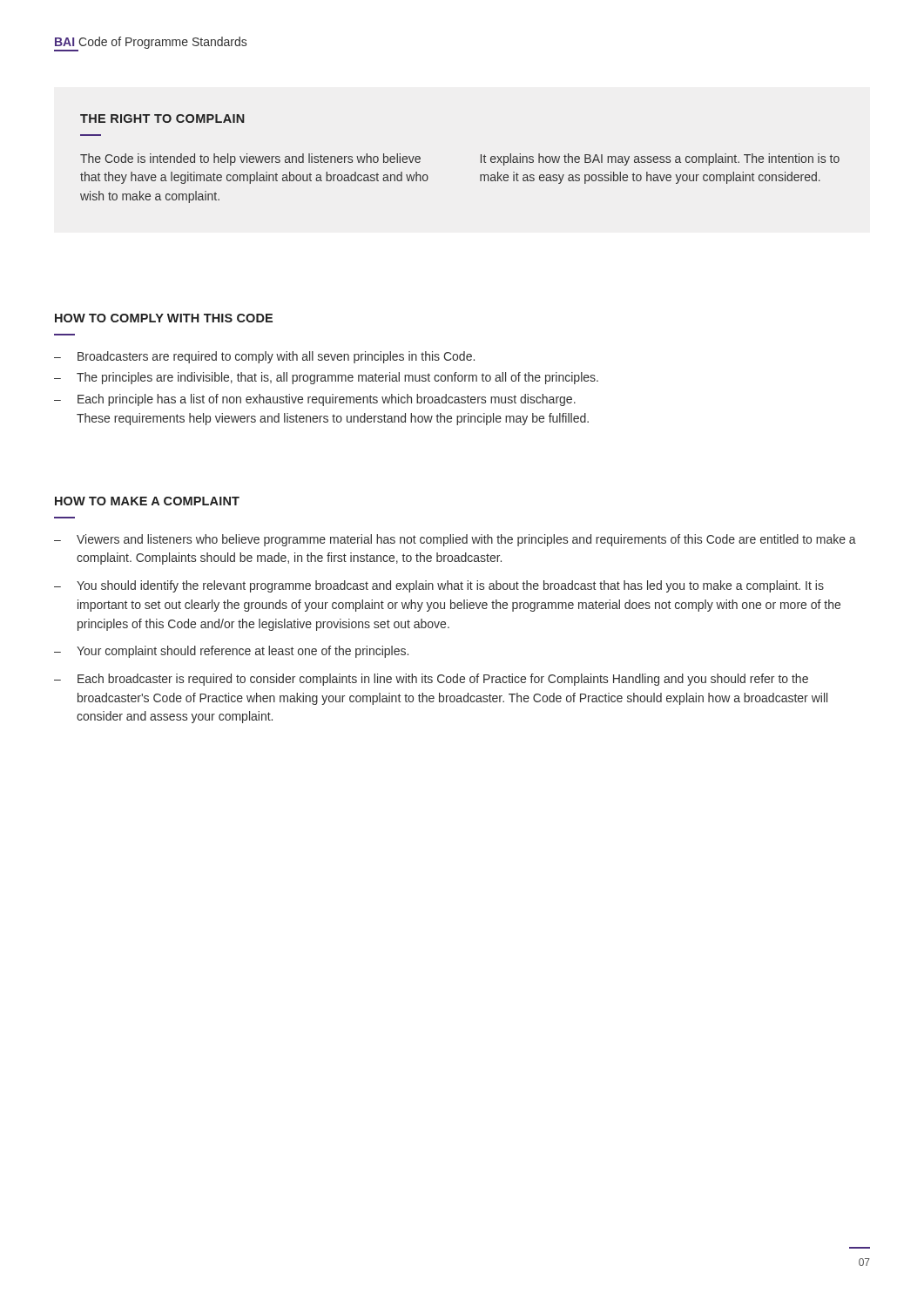The image size is (924, 1307).
Task: Click the passage that begins "– Your complaint"
Action: (x=232, y=652)
